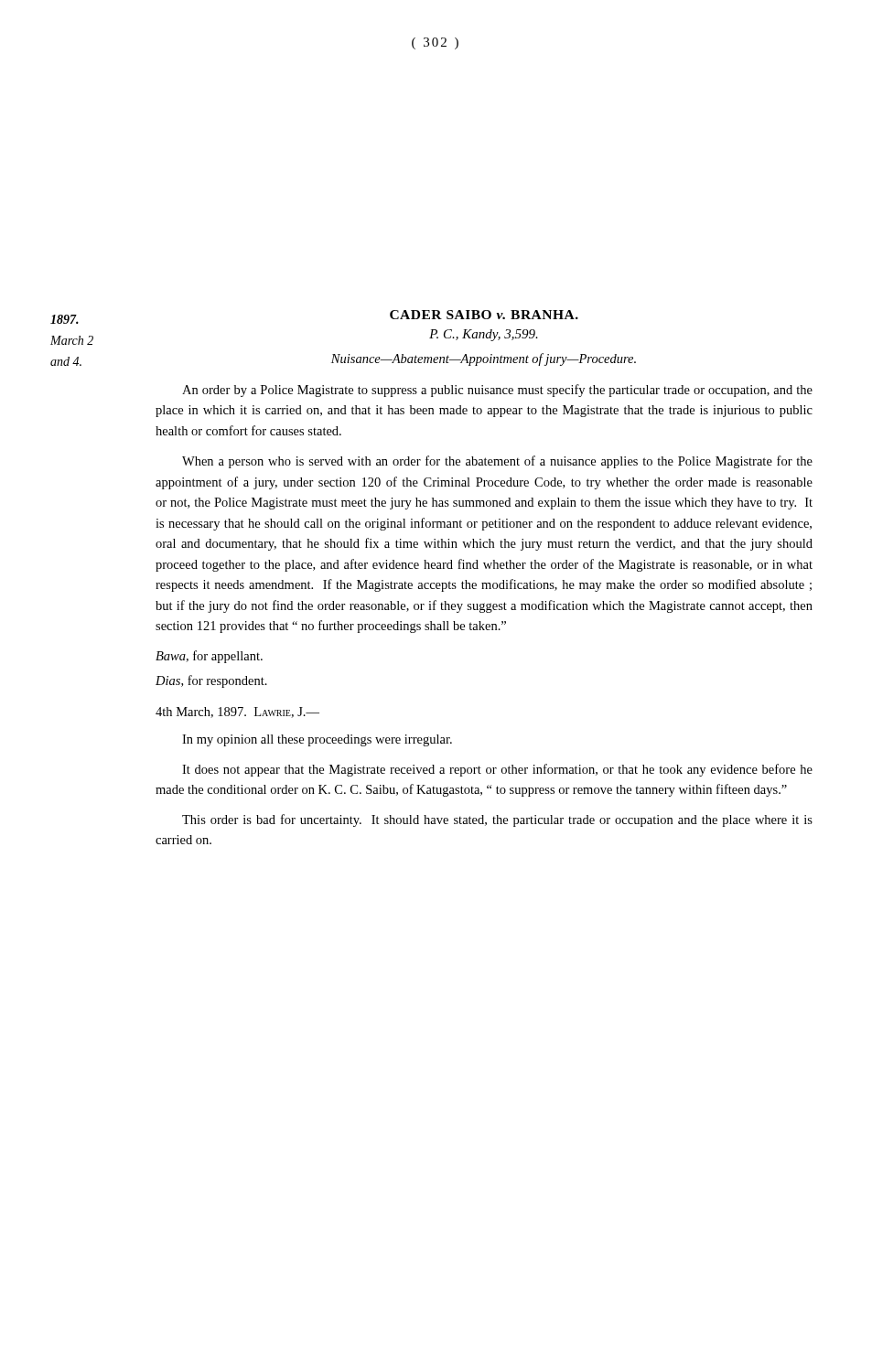This screenshot has width=872, height=1372.
Task: Click on the text that reads "Dias, for respondent."
Action: click(x=212, y=681)
